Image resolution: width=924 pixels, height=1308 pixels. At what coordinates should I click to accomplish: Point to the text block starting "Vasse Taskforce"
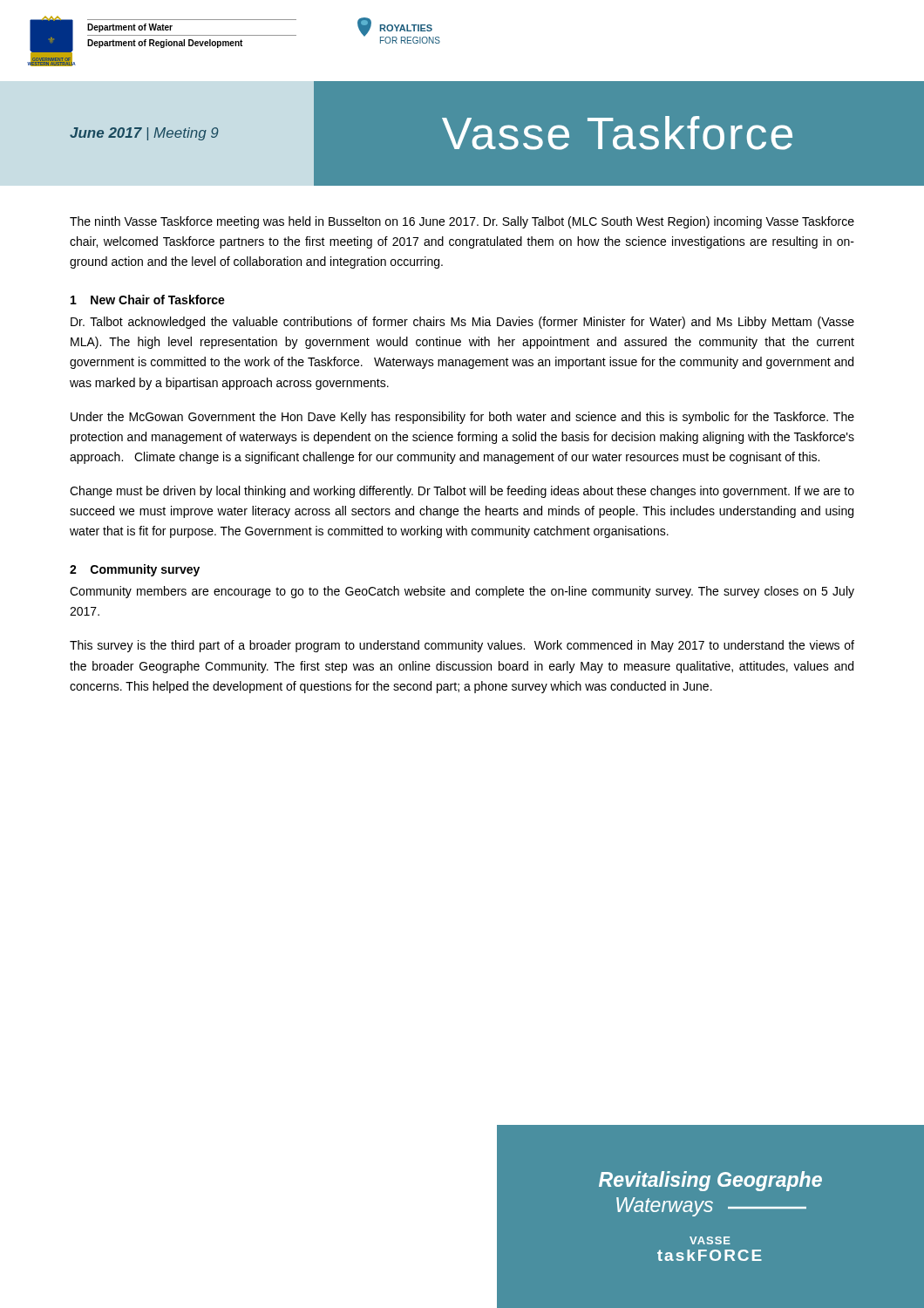[x=619, y=133]
